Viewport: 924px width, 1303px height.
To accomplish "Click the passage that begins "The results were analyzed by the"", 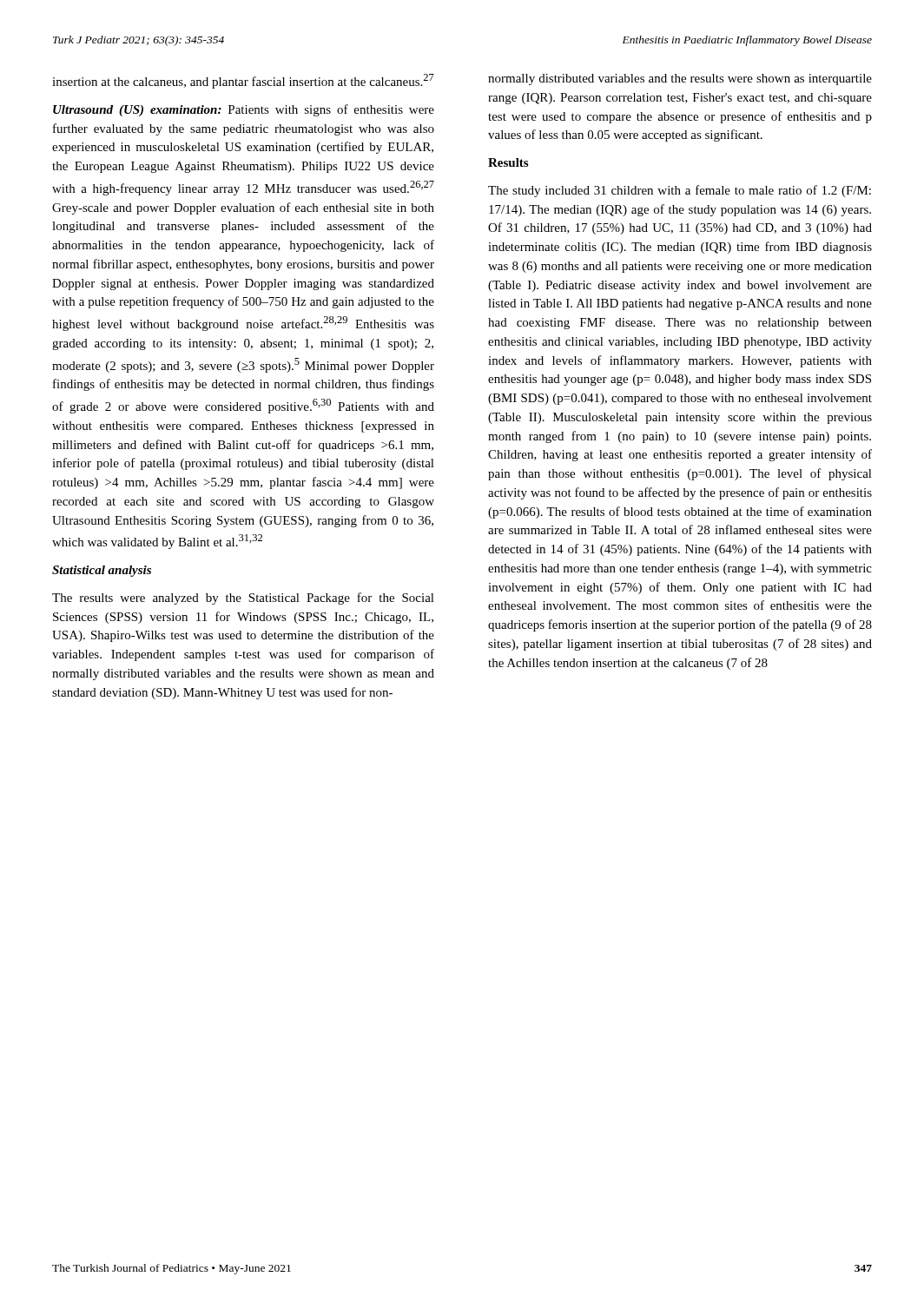I will 243,645.
